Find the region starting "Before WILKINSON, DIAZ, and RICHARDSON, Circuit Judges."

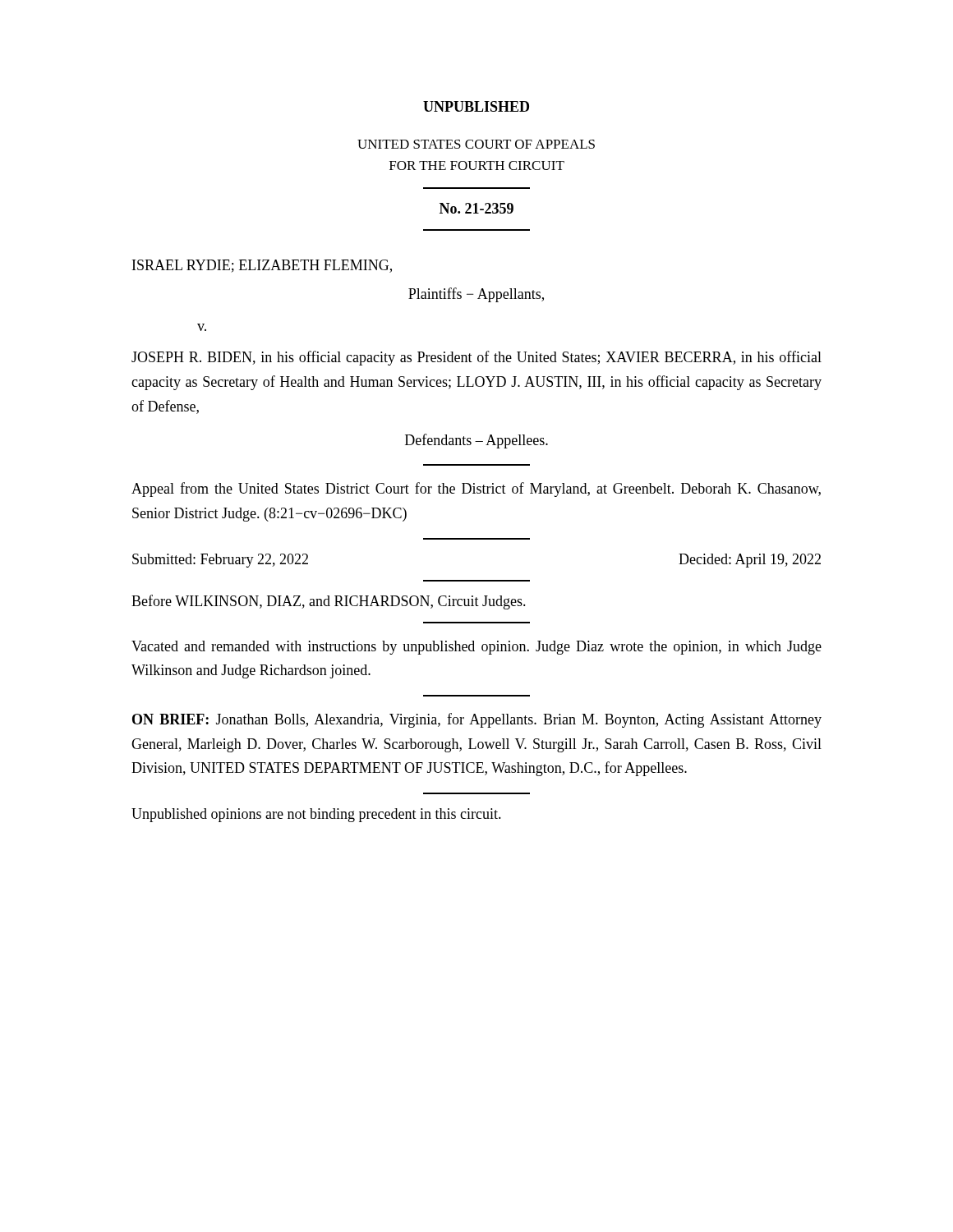pos(329,601)
